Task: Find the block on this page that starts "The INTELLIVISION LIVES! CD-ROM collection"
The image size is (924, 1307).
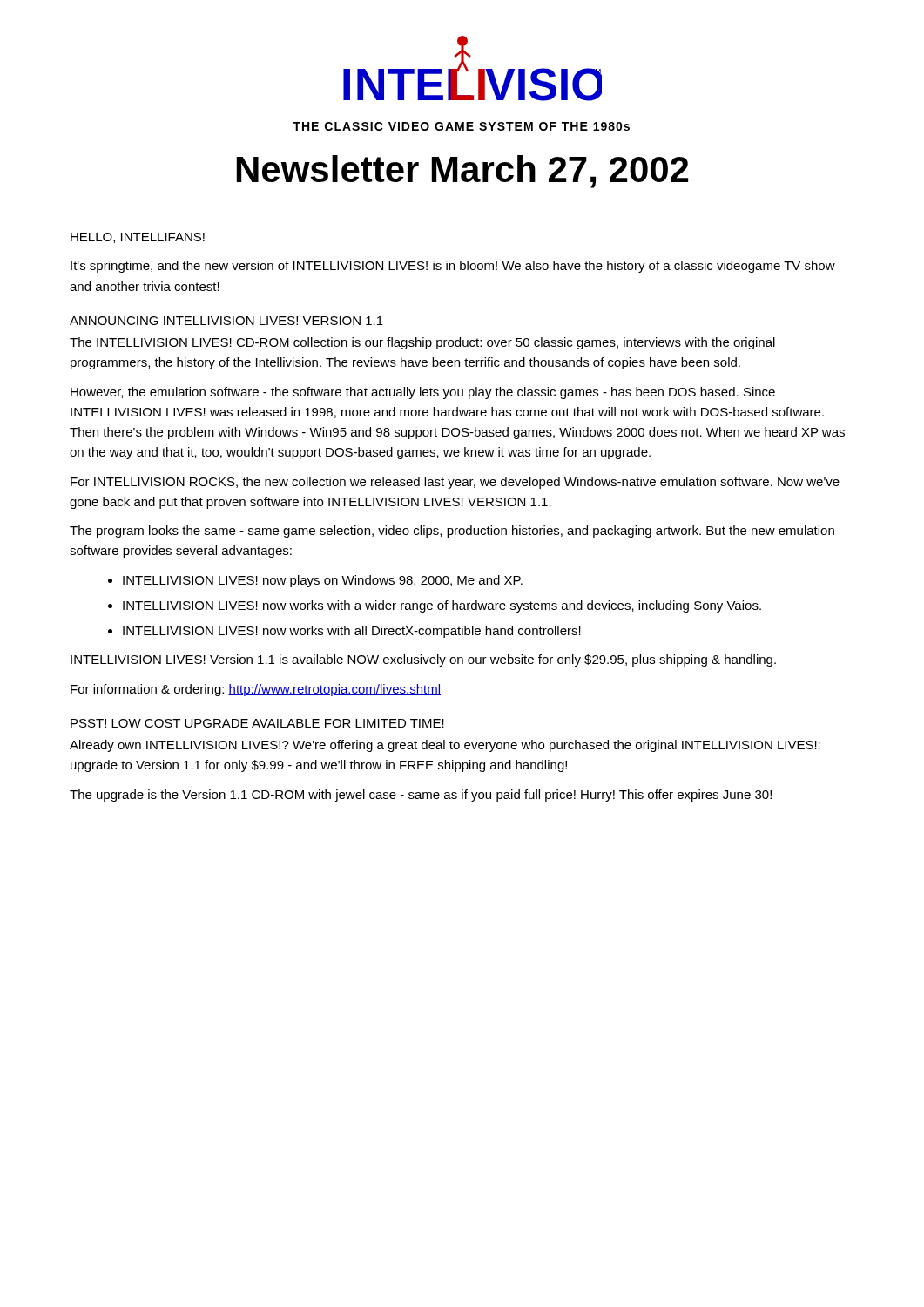Action: 422,352
